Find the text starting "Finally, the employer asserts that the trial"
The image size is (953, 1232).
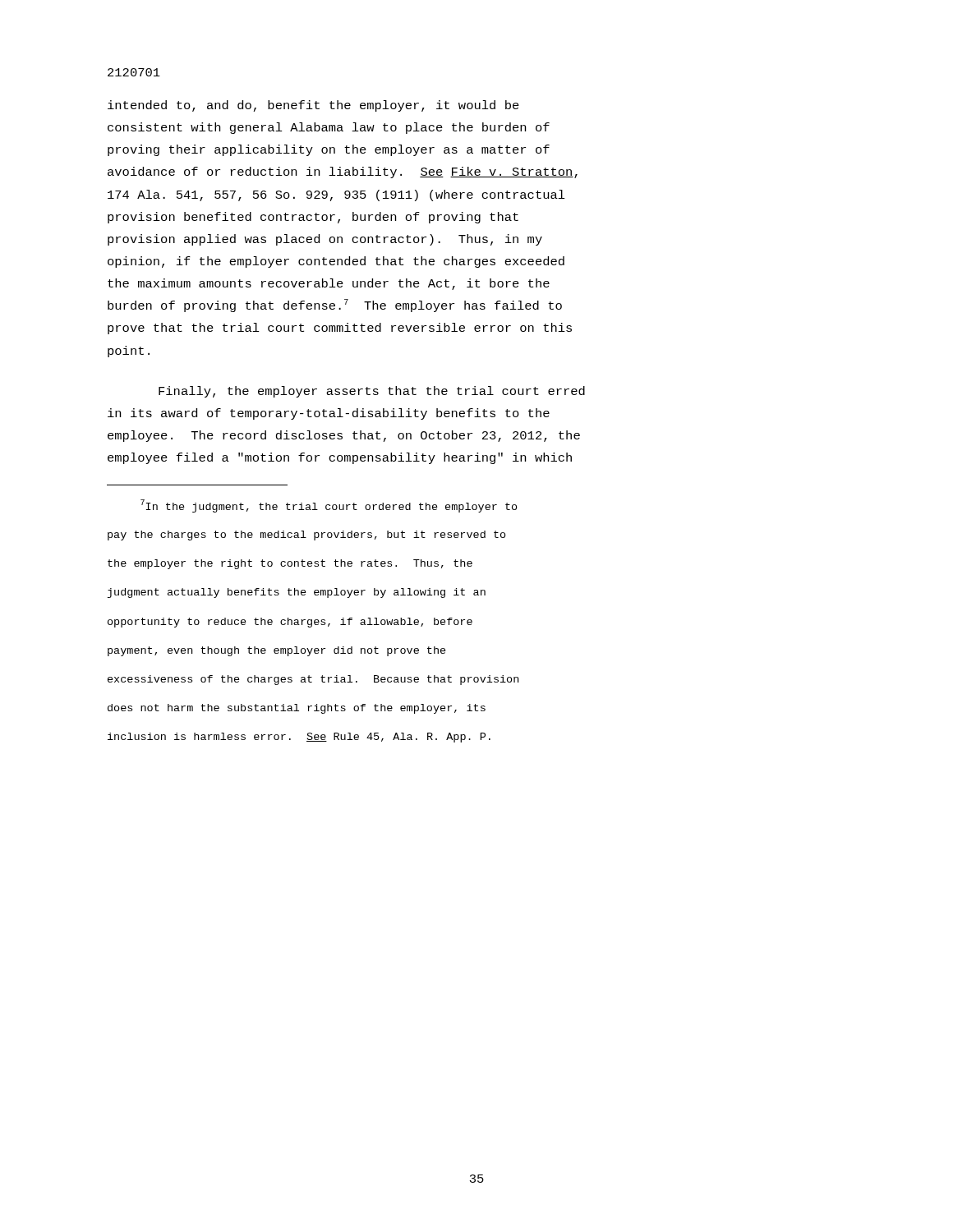(x=476, y=425)
